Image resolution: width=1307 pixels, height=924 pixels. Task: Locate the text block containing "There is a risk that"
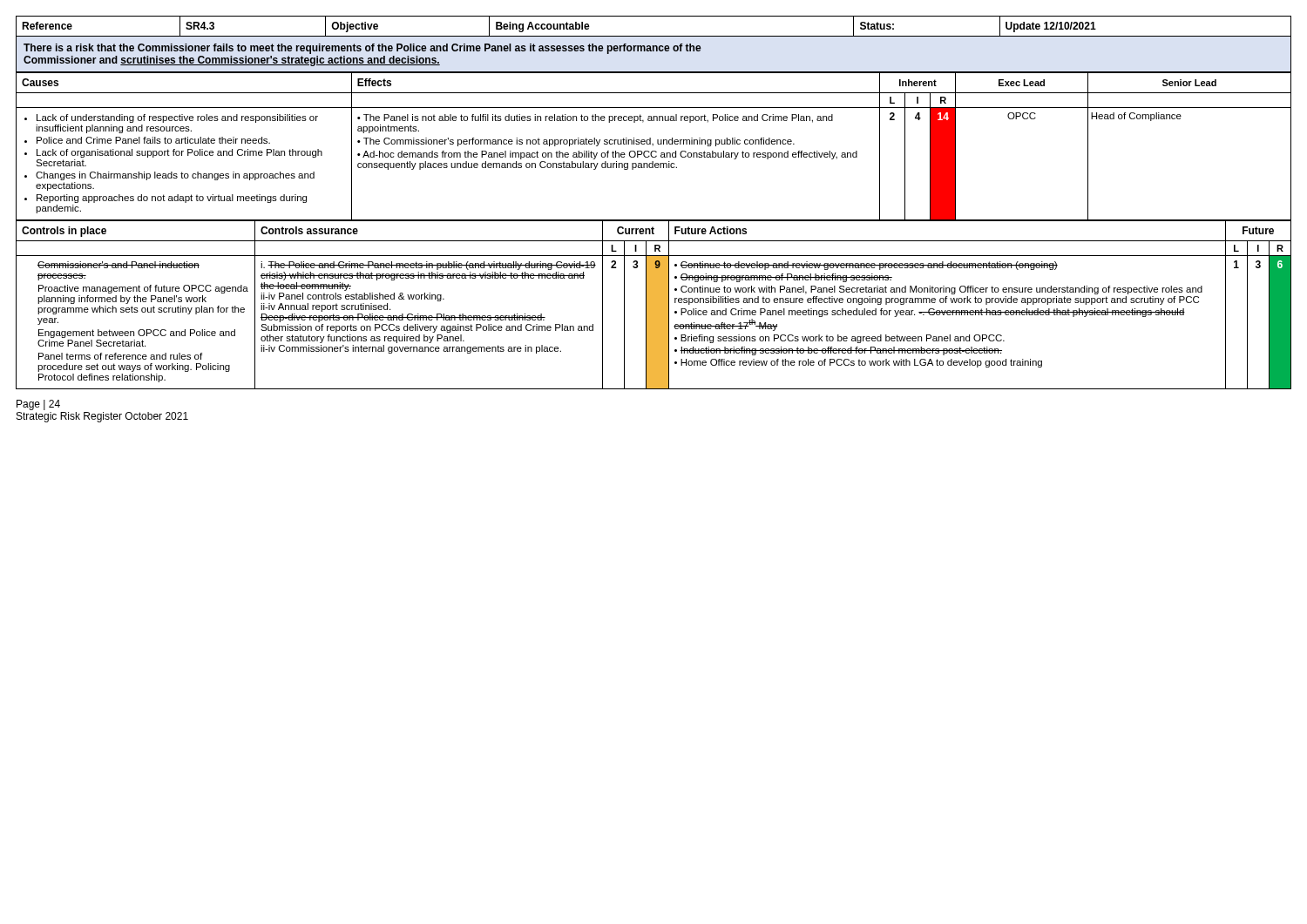coord(362,54)
